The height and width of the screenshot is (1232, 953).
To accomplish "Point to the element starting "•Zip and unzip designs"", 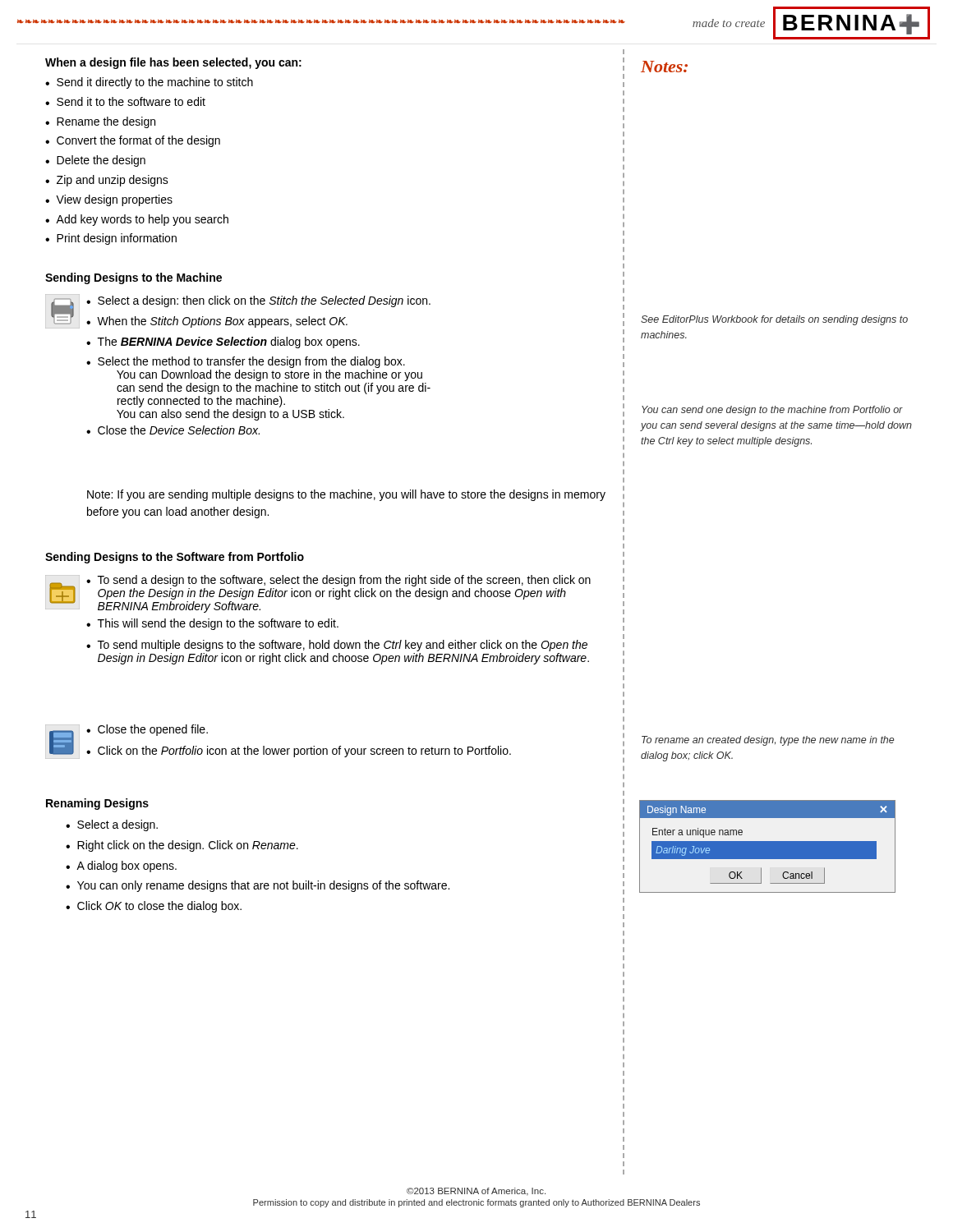I will coord(107,182).
